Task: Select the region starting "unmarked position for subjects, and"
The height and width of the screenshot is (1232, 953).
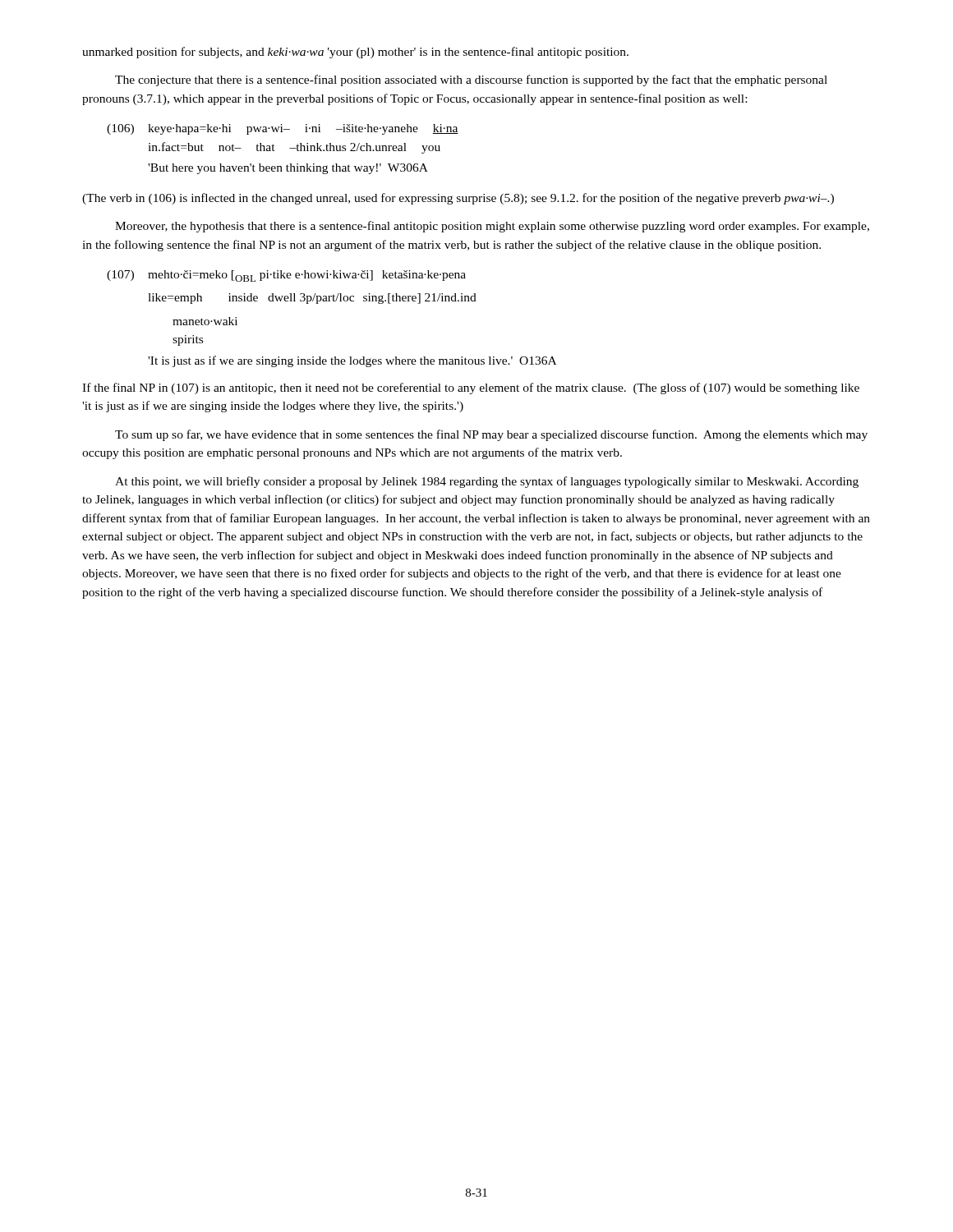Action: click(x=356, y=51)
